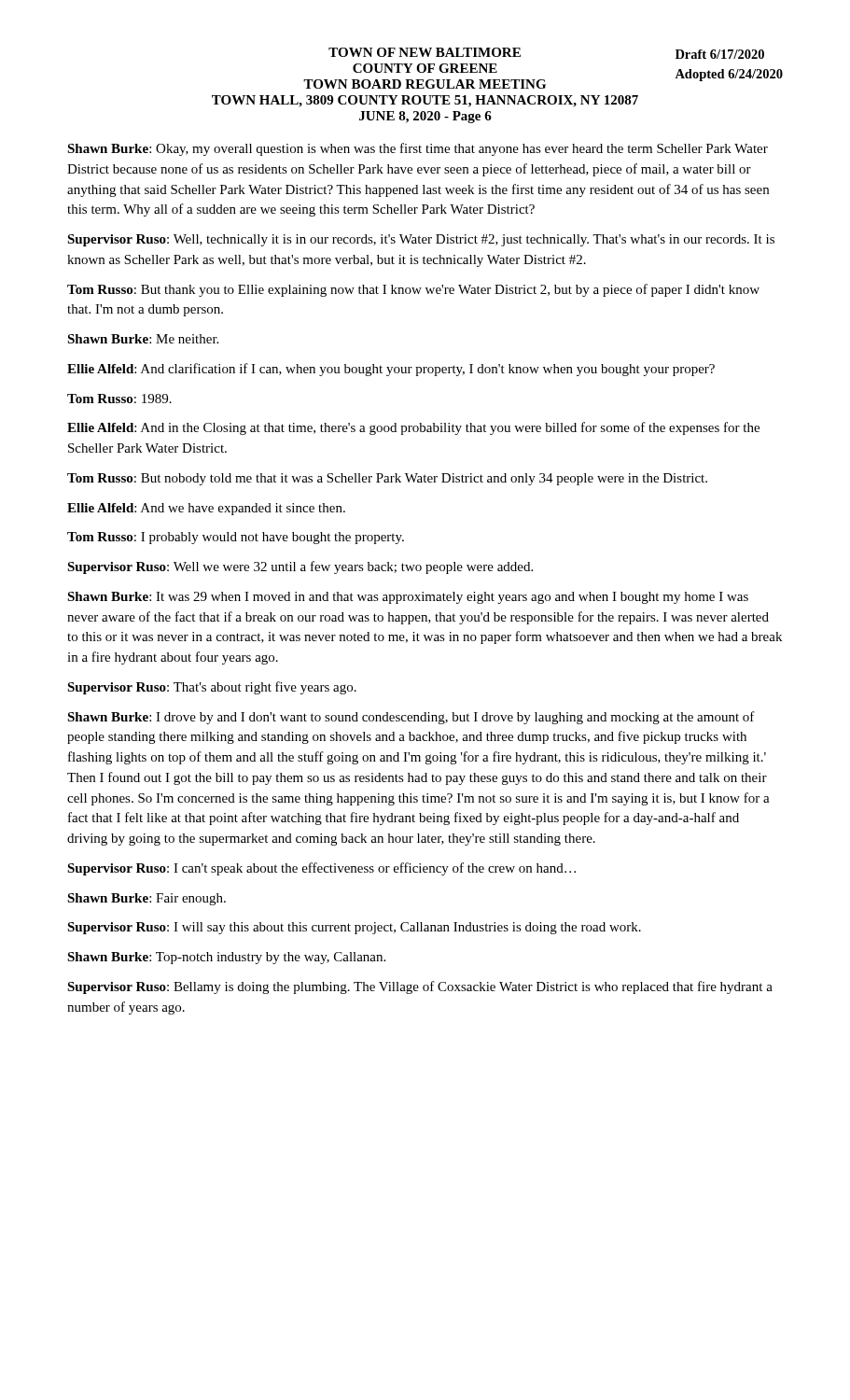Navigate to the element starting "Shawn Burke: It"

[425, 627]
